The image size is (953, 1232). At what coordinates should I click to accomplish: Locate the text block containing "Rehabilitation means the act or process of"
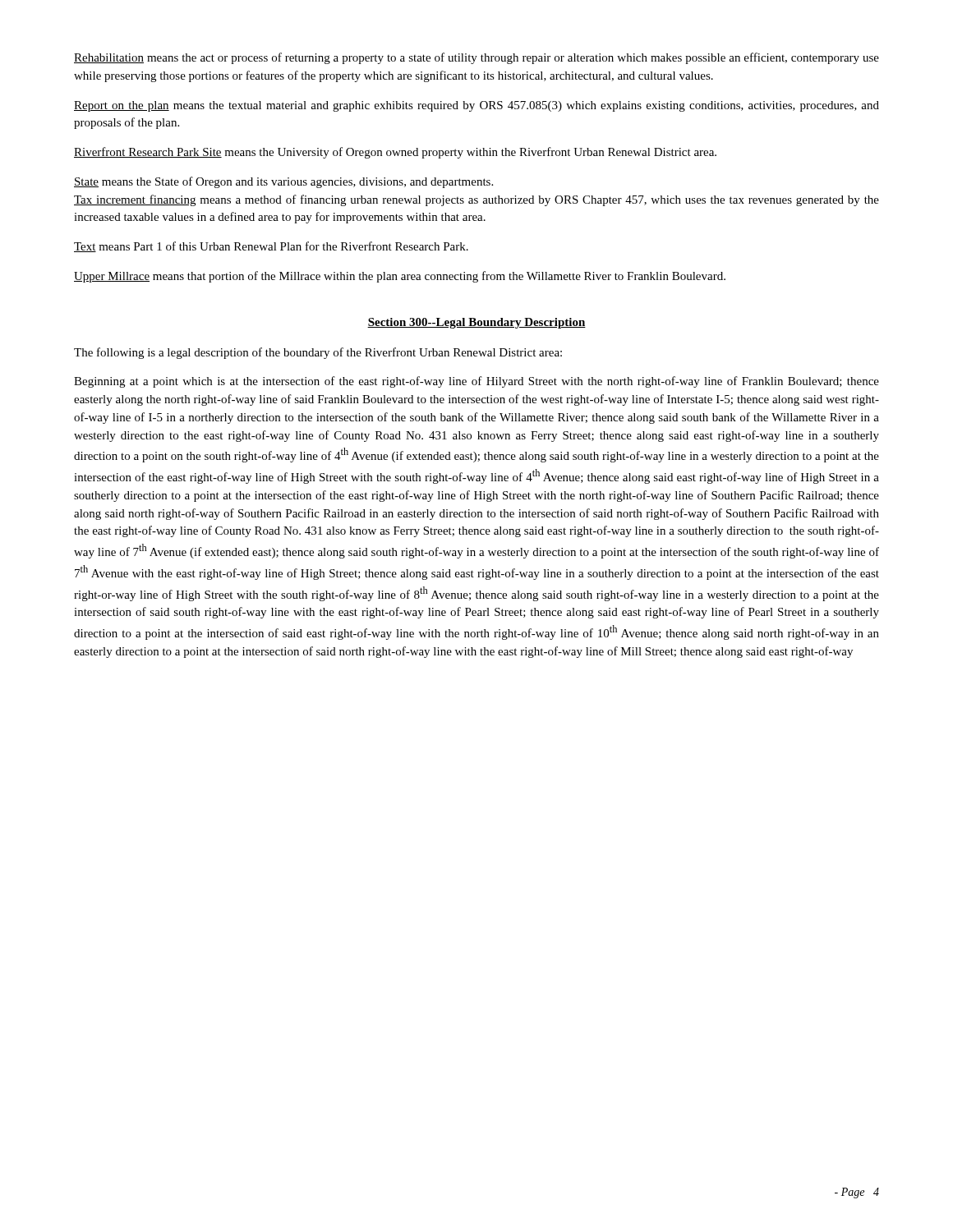point(476,66)
